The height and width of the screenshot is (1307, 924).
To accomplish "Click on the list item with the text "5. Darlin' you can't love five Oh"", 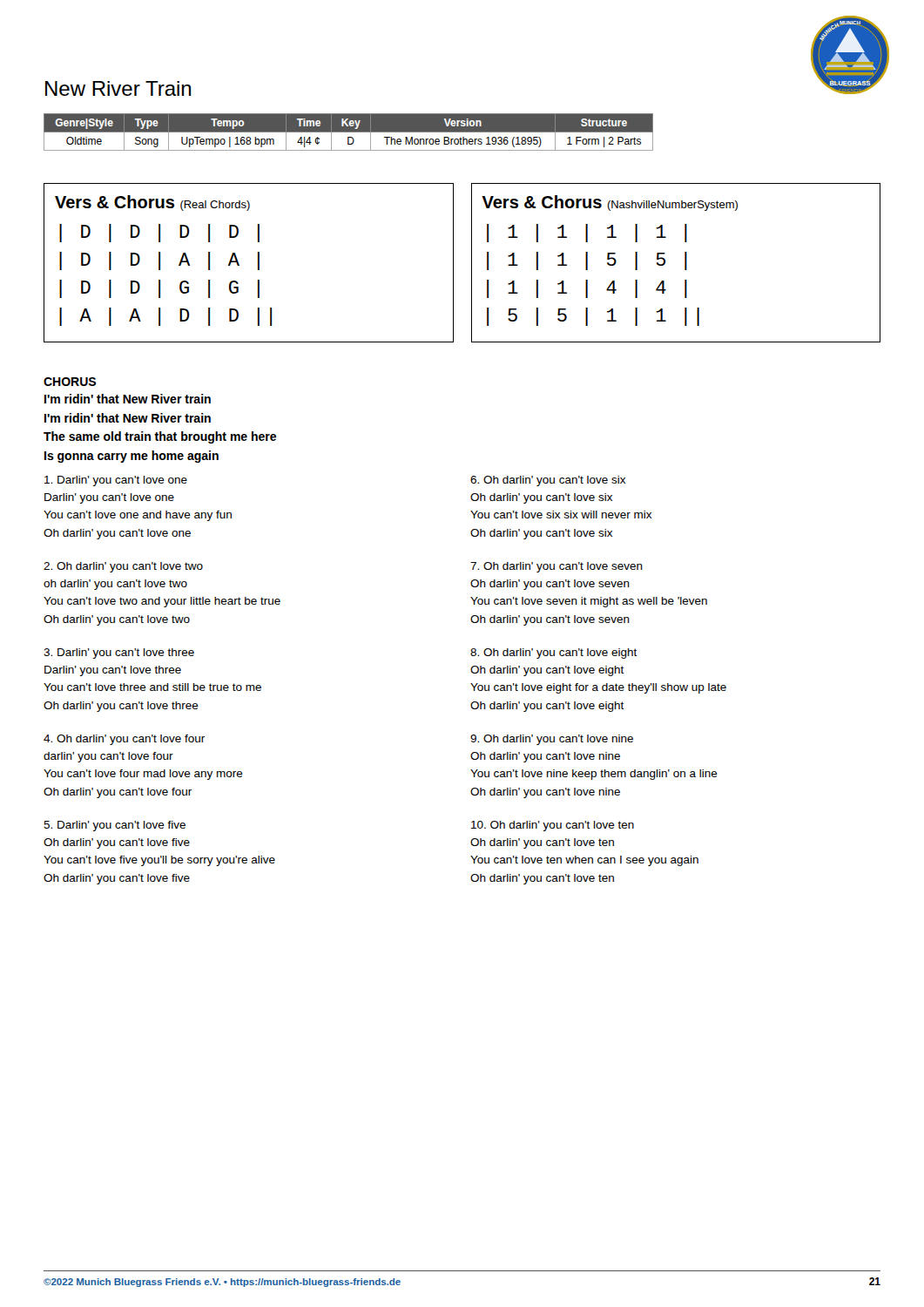I will tap(244, 852).
